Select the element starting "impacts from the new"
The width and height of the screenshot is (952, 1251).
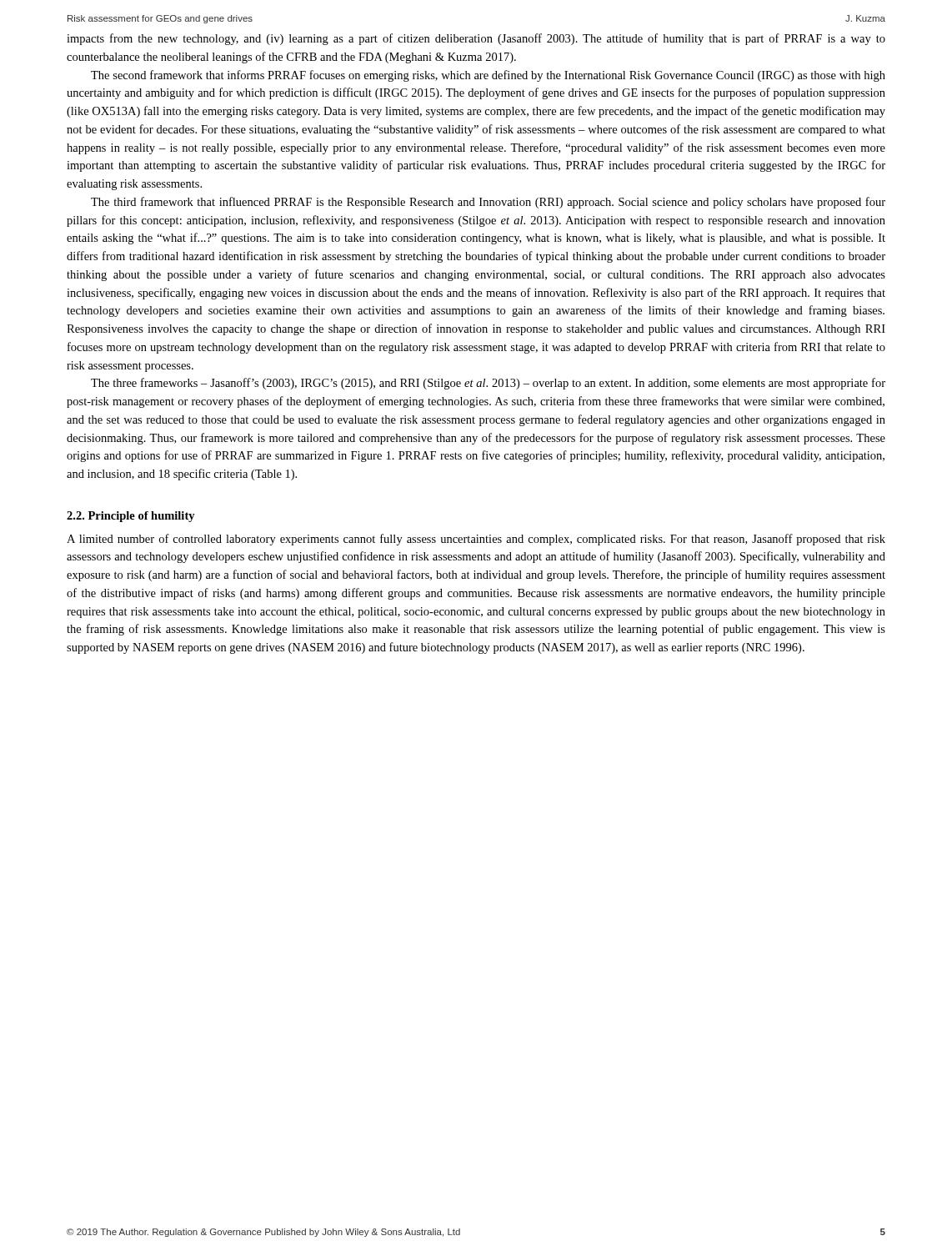point(476,48)
